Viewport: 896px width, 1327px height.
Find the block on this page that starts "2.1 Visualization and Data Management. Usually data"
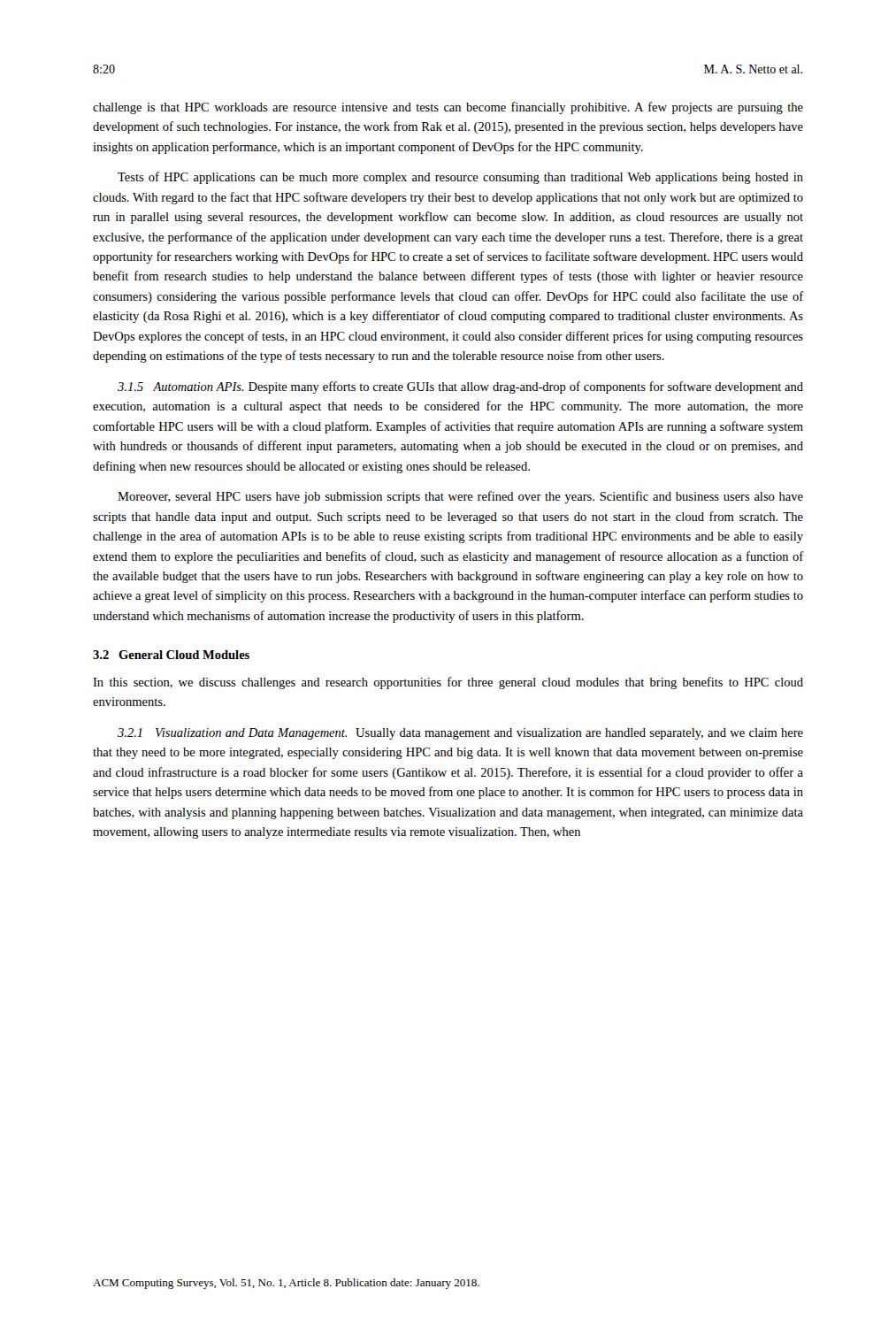coord(448,782)
